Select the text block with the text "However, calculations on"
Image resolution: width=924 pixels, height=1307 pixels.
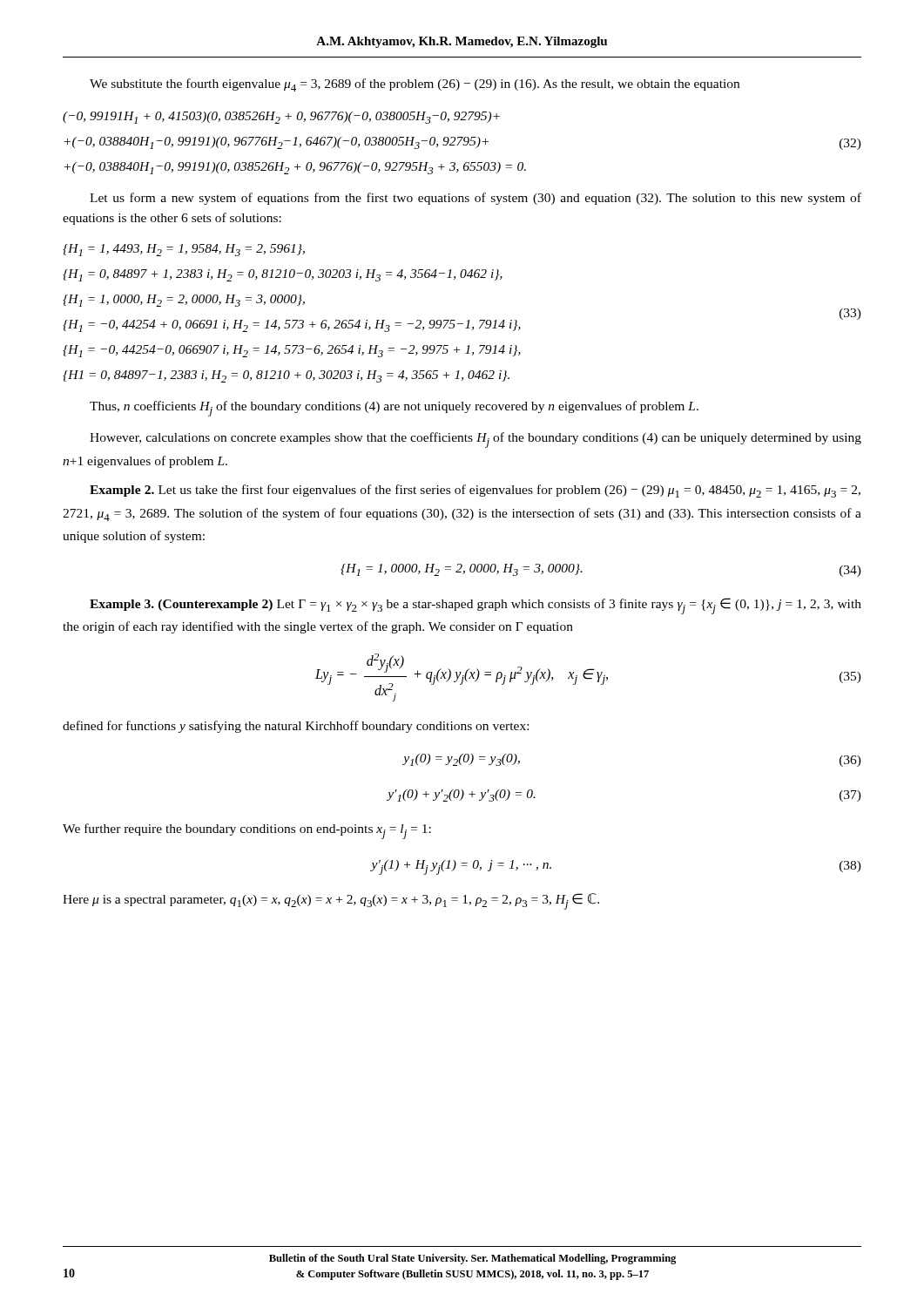pyautogui.click(x=462, y=449)
